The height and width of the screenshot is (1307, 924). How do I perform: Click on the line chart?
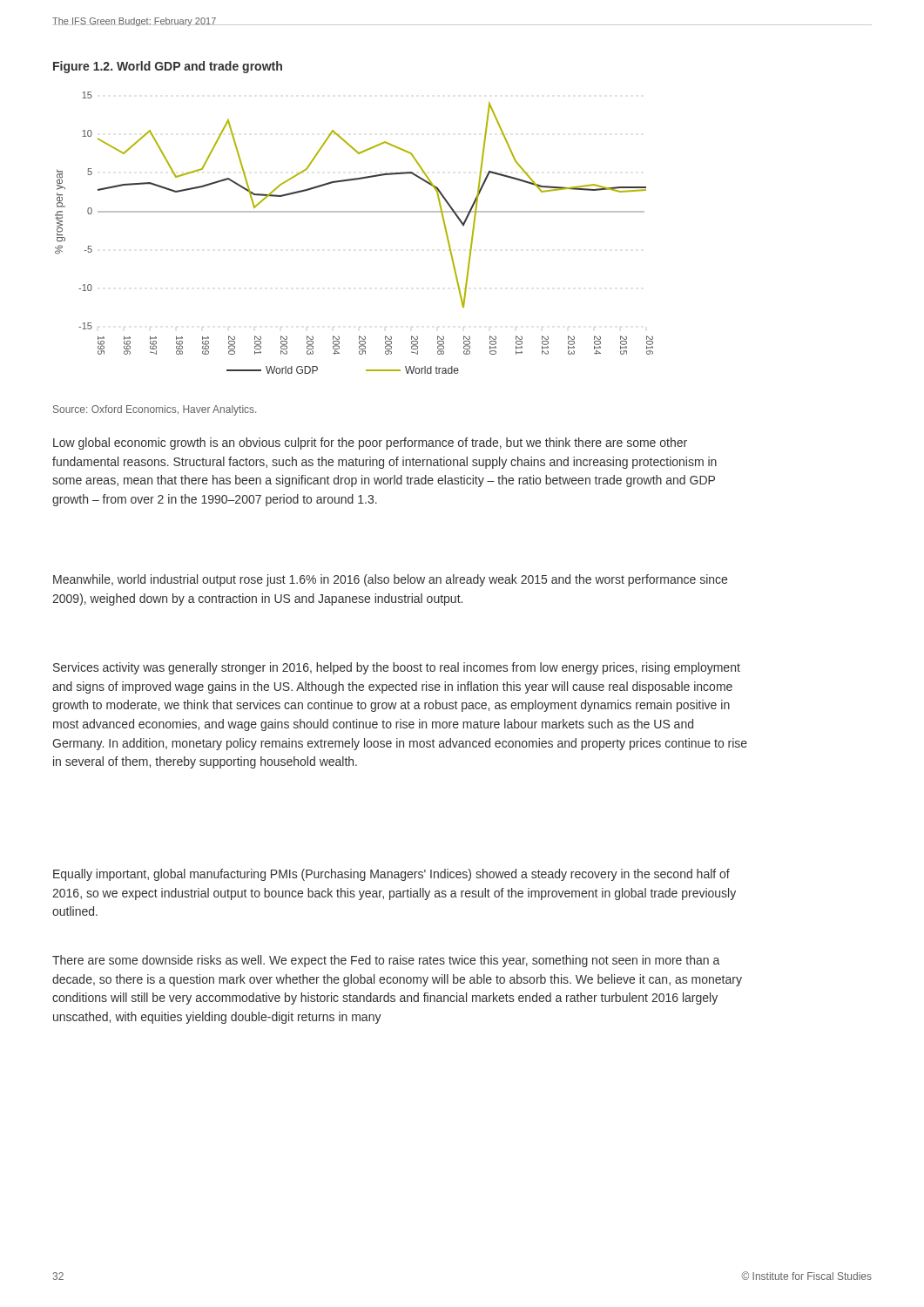click(357, 240)
